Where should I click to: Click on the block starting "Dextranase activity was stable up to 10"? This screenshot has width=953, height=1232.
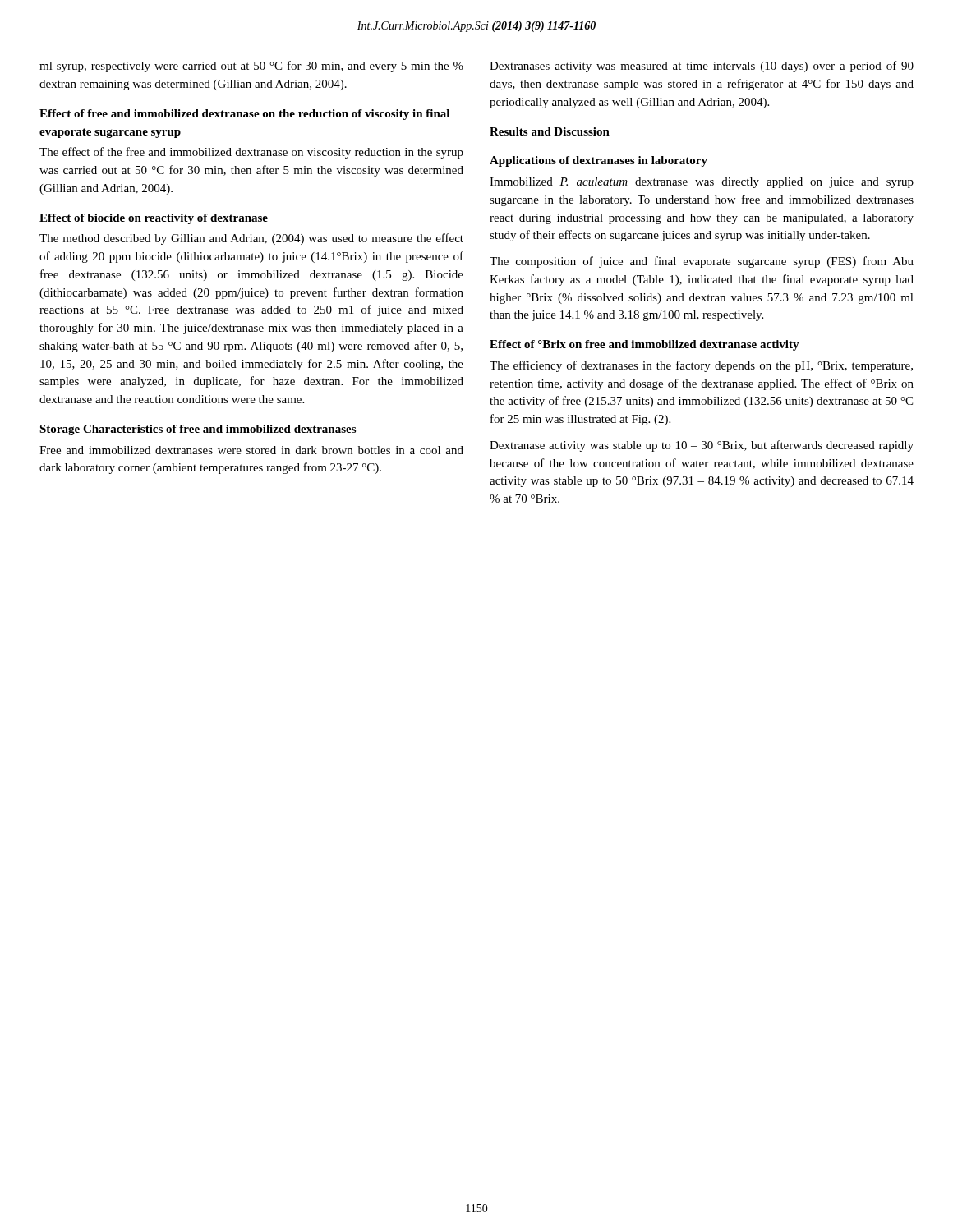pyautogui.click(x=702, y=472)
